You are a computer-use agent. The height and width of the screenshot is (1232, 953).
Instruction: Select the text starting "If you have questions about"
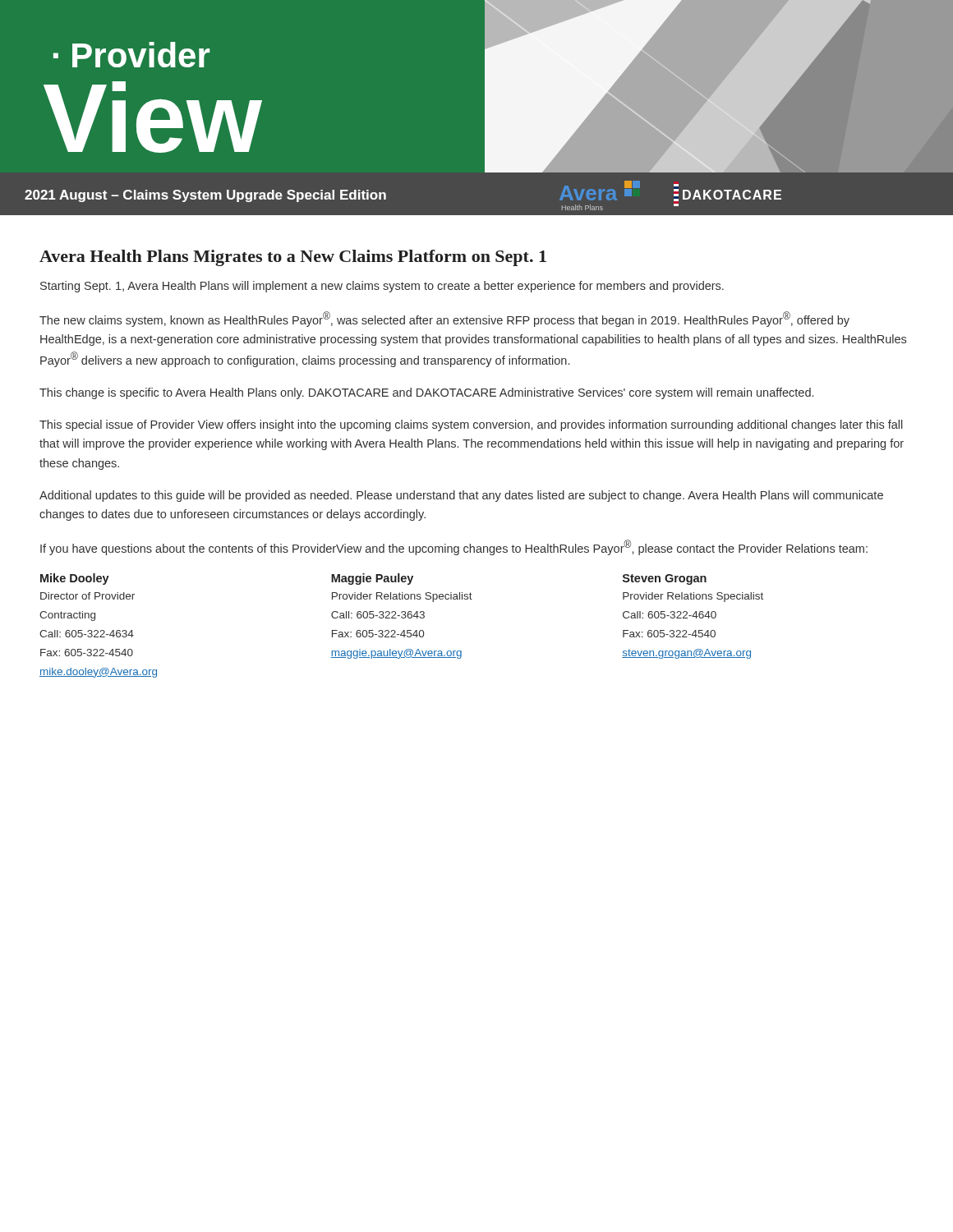(454, 547)
